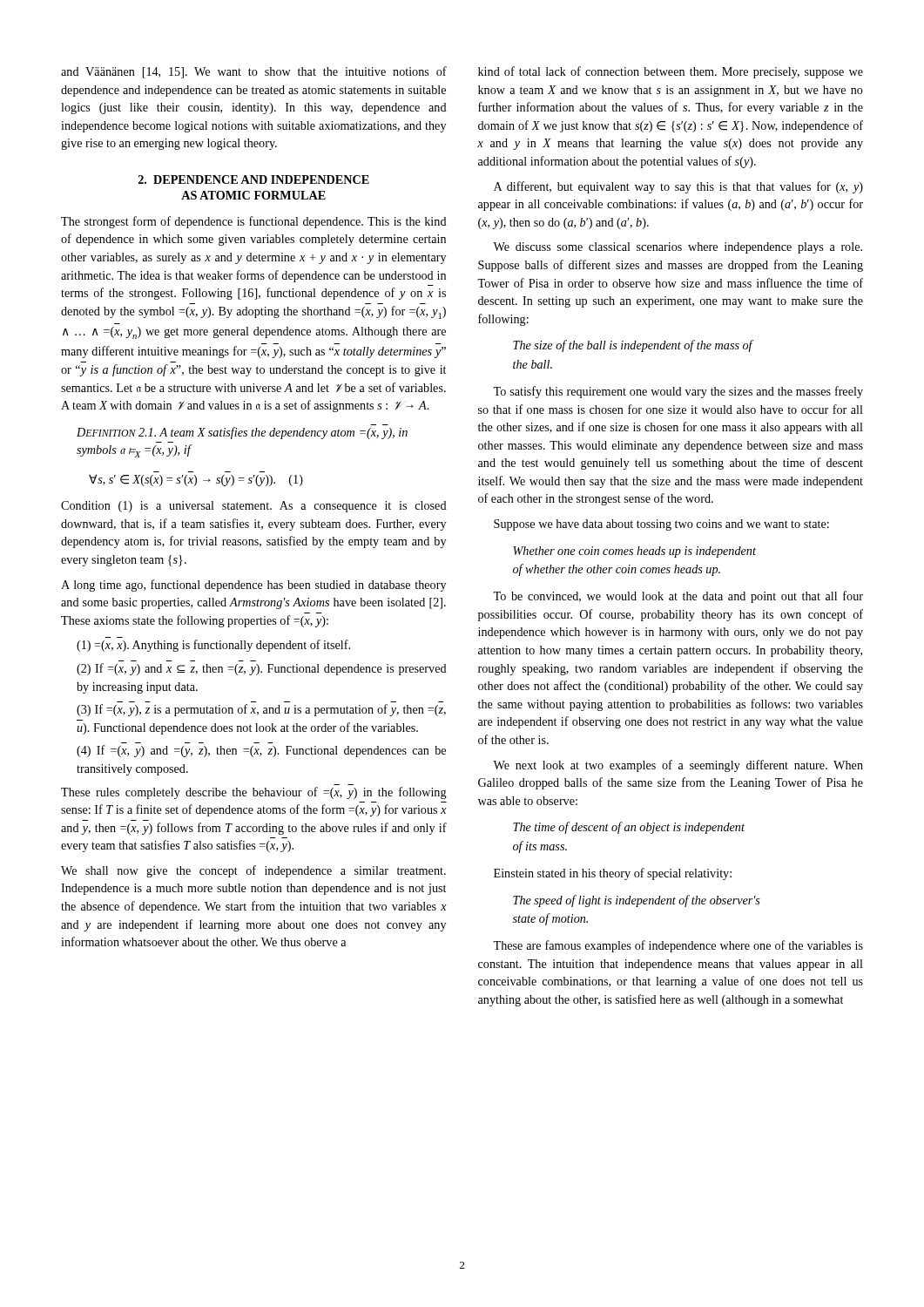Viewport: 924px width, 1307px height.
Task: Select the text starting "(4) If =(x, y) and =(y,"
Action: coord(261,760)
